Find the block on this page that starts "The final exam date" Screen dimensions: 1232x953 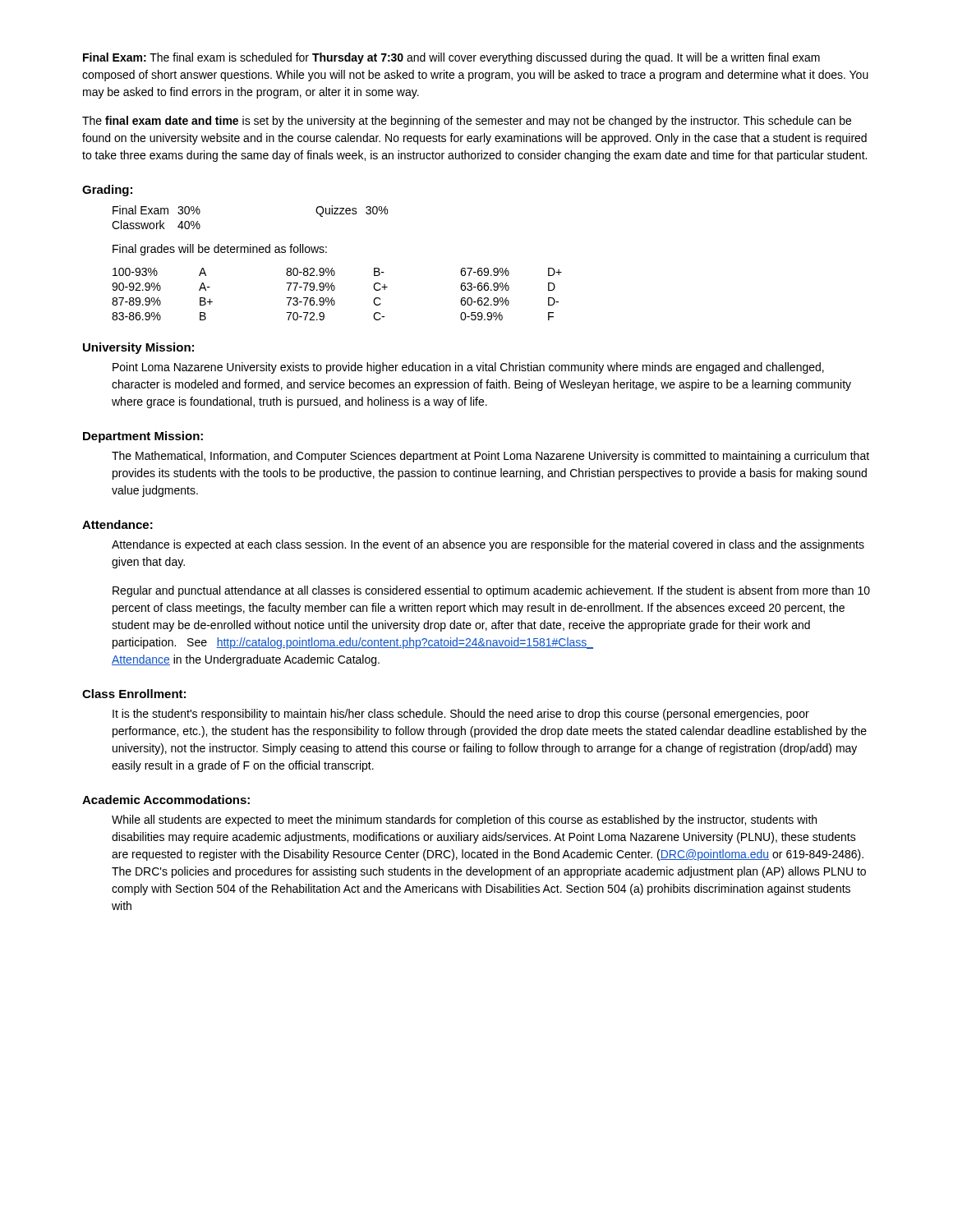475,138
